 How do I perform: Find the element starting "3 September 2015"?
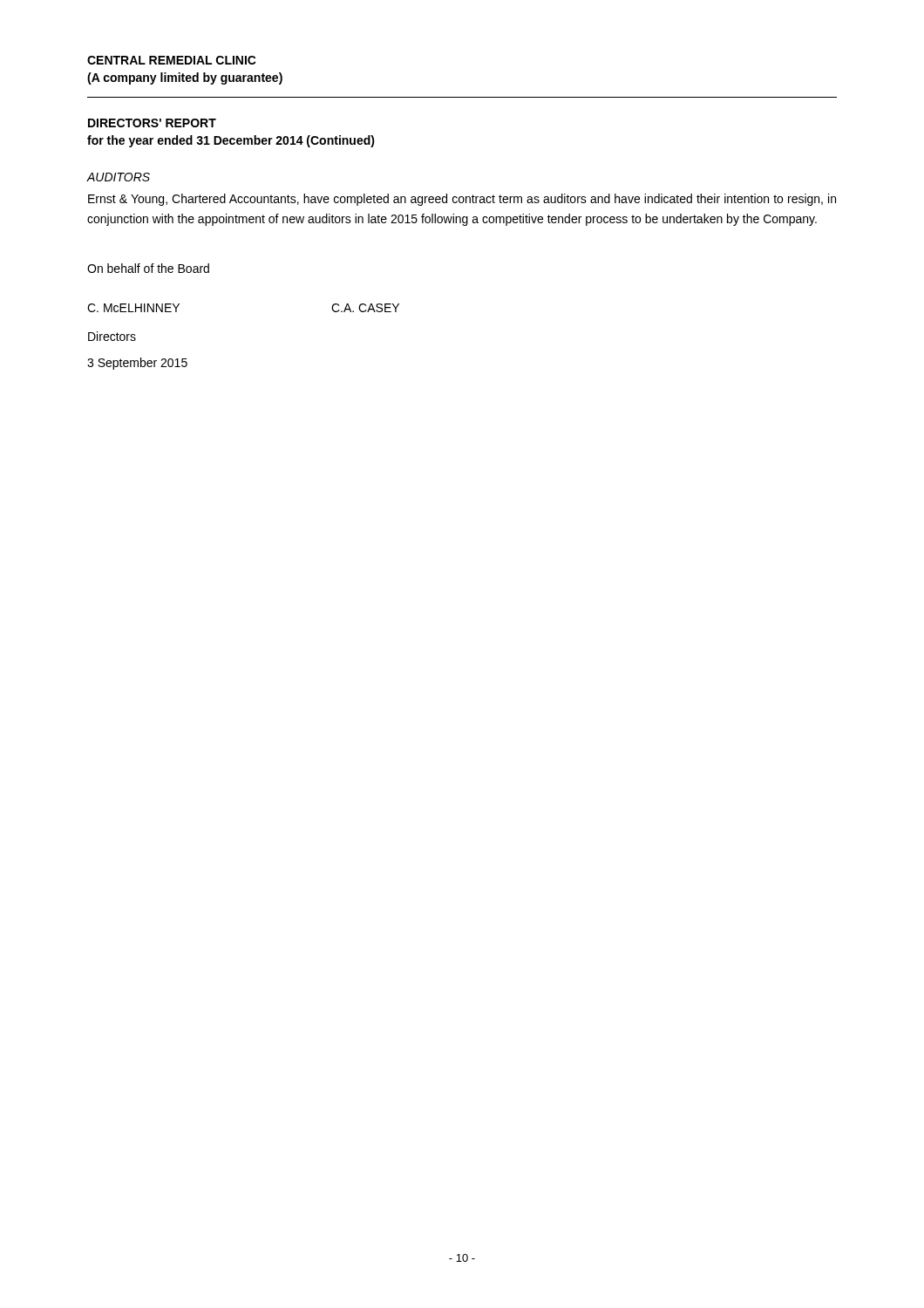[x=137, y=363]
